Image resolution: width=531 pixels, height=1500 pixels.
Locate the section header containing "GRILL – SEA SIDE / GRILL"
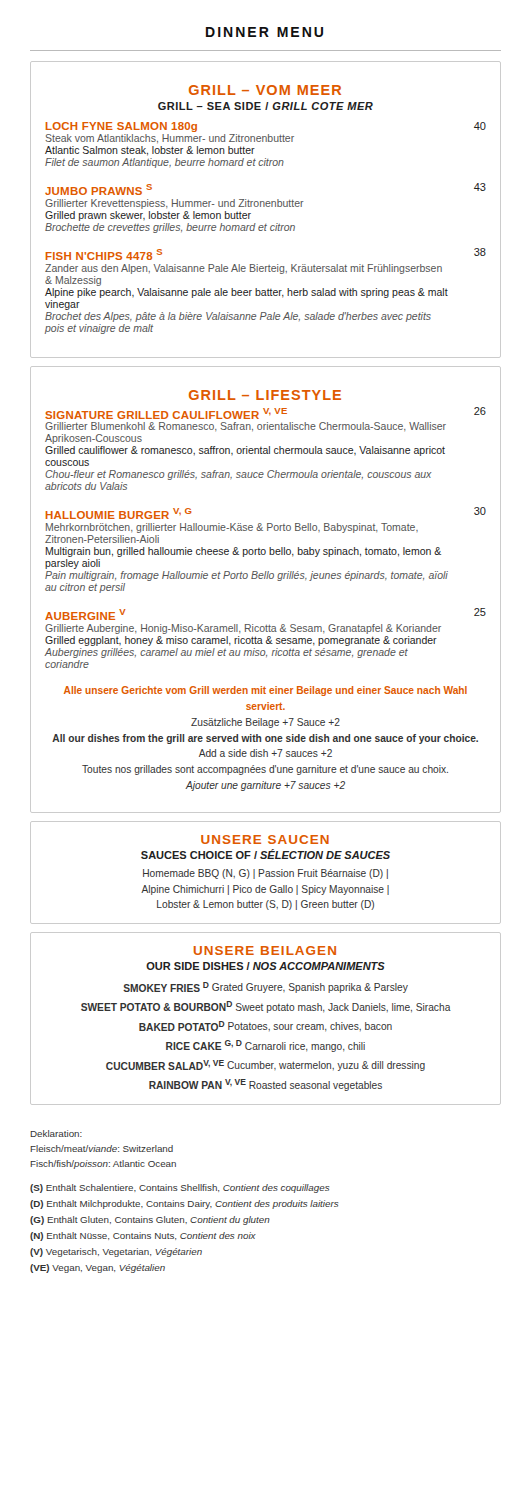[266, 106]
